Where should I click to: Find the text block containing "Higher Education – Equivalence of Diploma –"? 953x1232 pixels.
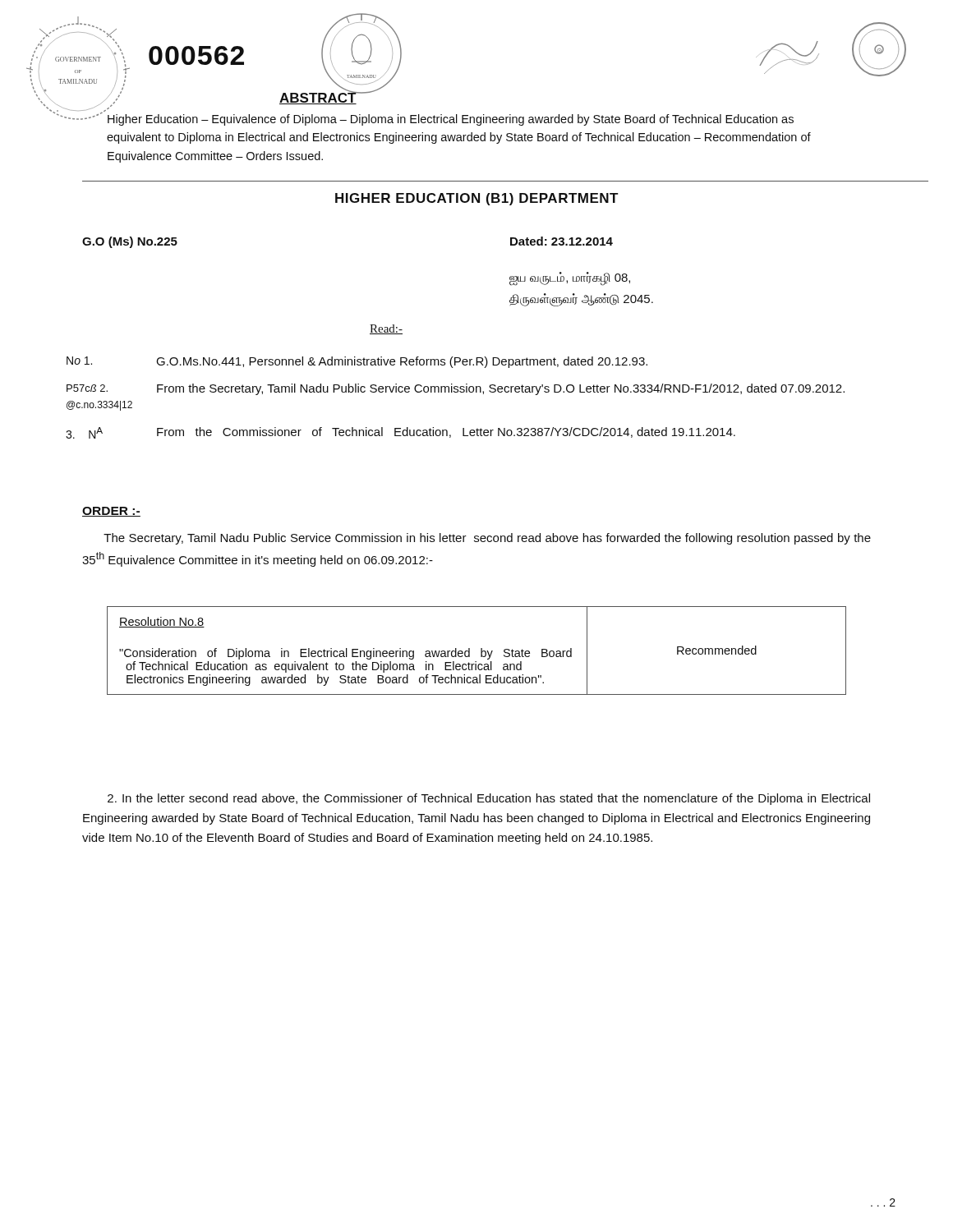pyautogui.click(x=459, y=138)
